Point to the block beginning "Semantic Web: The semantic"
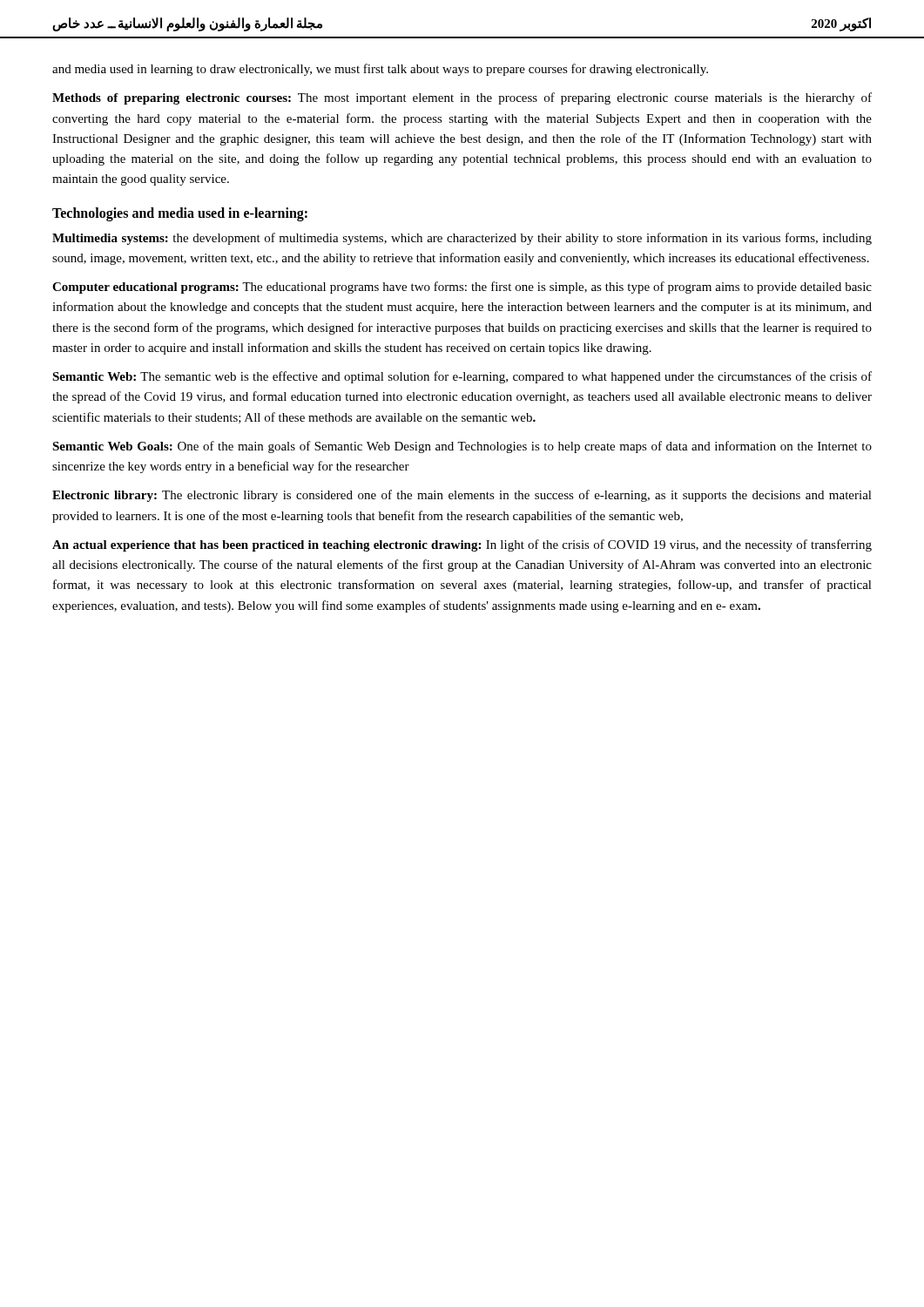Image resolution: width=924 pixels, height=1307 pixels. tap(462, 397)
